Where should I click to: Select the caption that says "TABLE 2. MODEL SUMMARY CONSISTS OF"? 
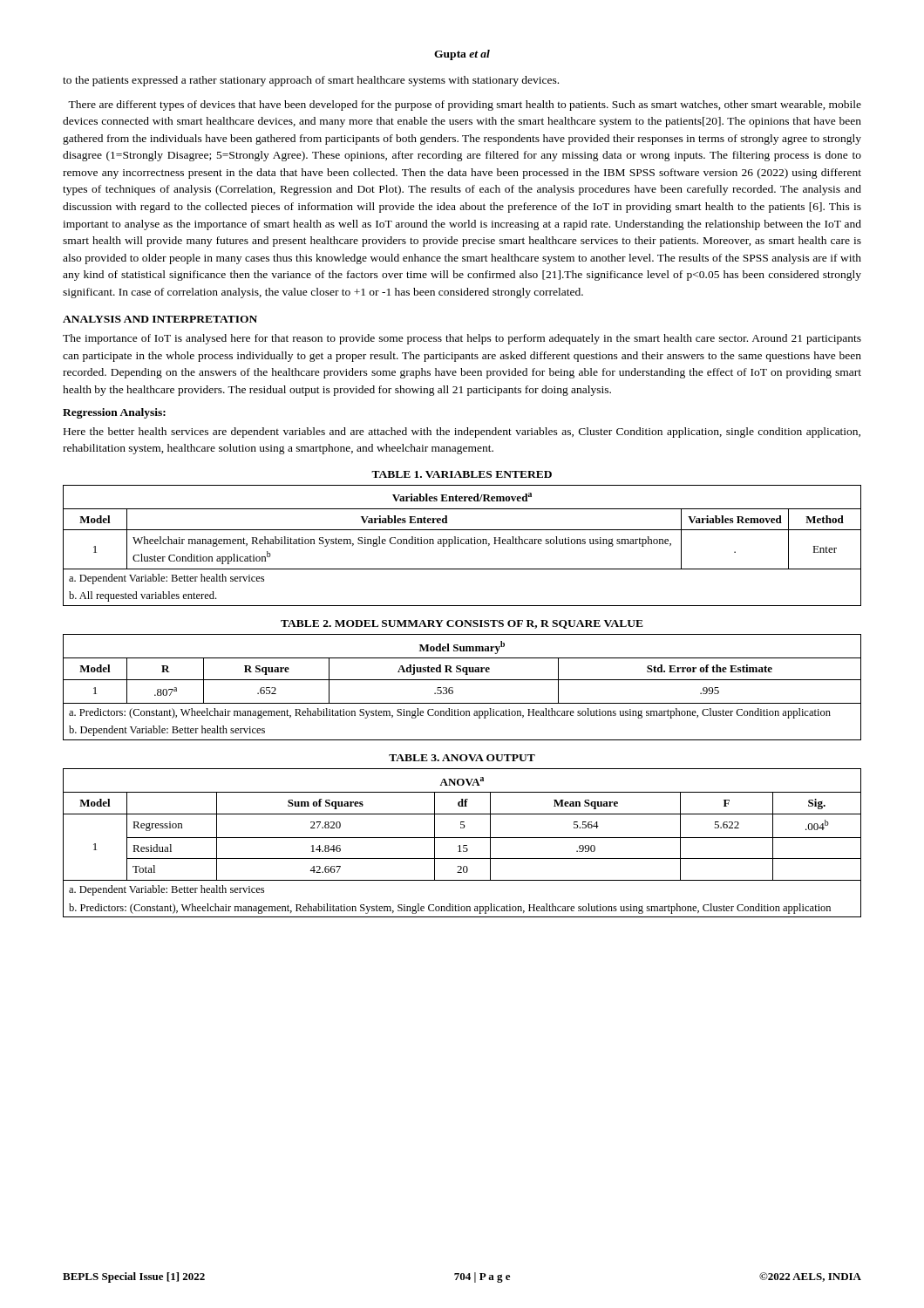(x=462, y=623)
